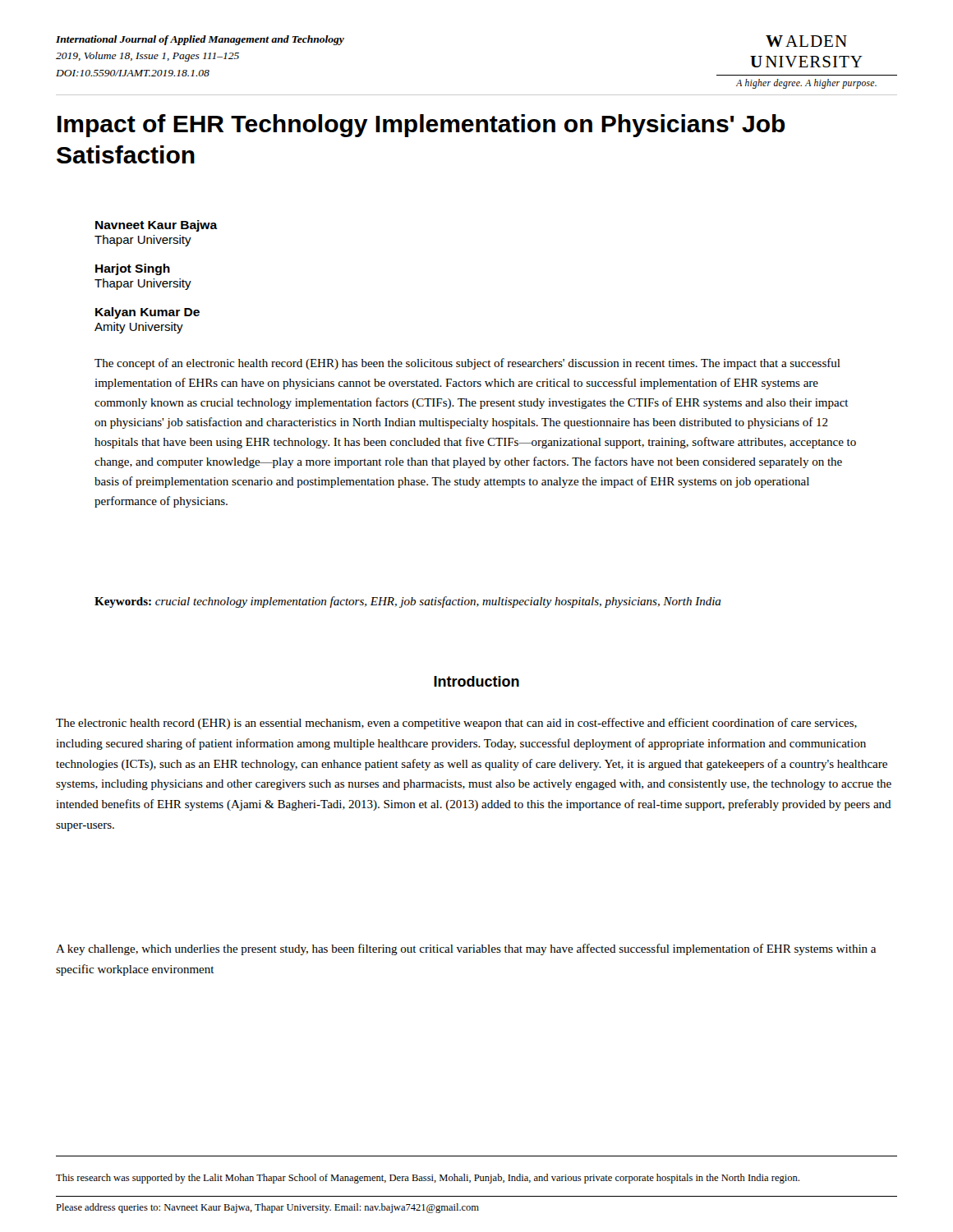Screen dimensions: 1232x953
Task: Locate the footnote containing "This research was supported by the Lalit Mohan"
Action: 428,1178
